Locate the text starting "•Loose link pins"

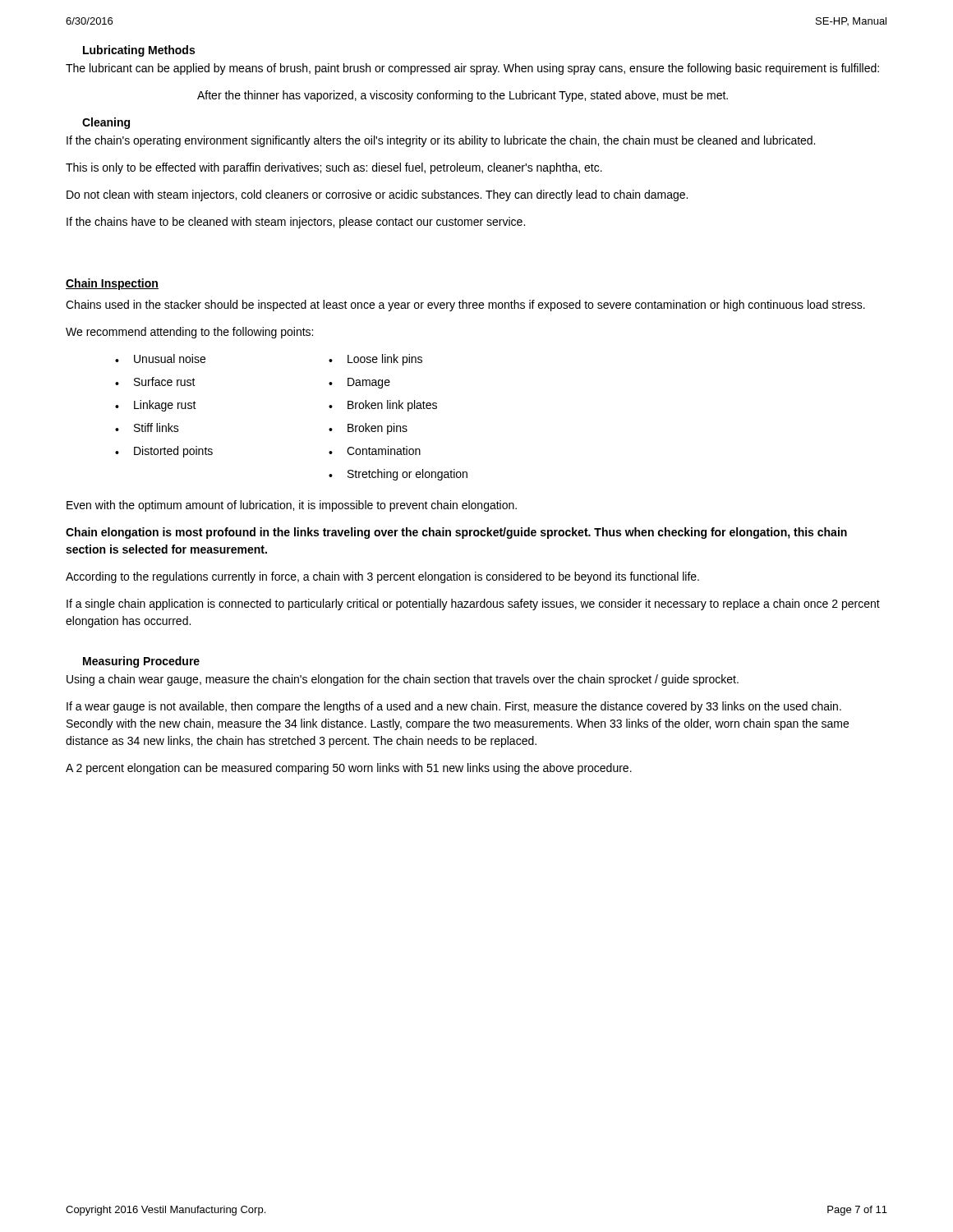click(376, 360)
